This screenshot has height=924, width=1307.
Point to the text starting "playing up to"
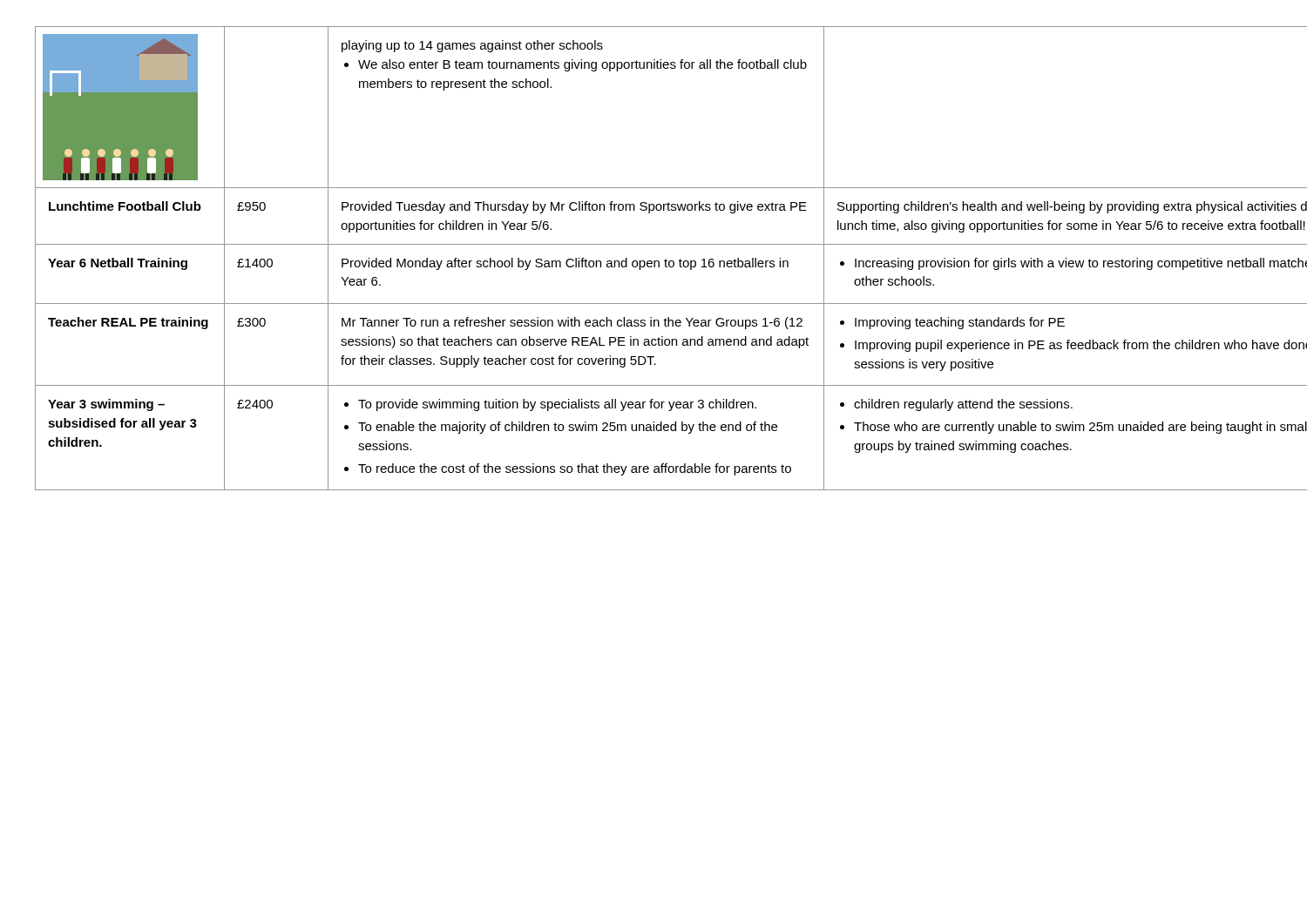click(576, 65)
